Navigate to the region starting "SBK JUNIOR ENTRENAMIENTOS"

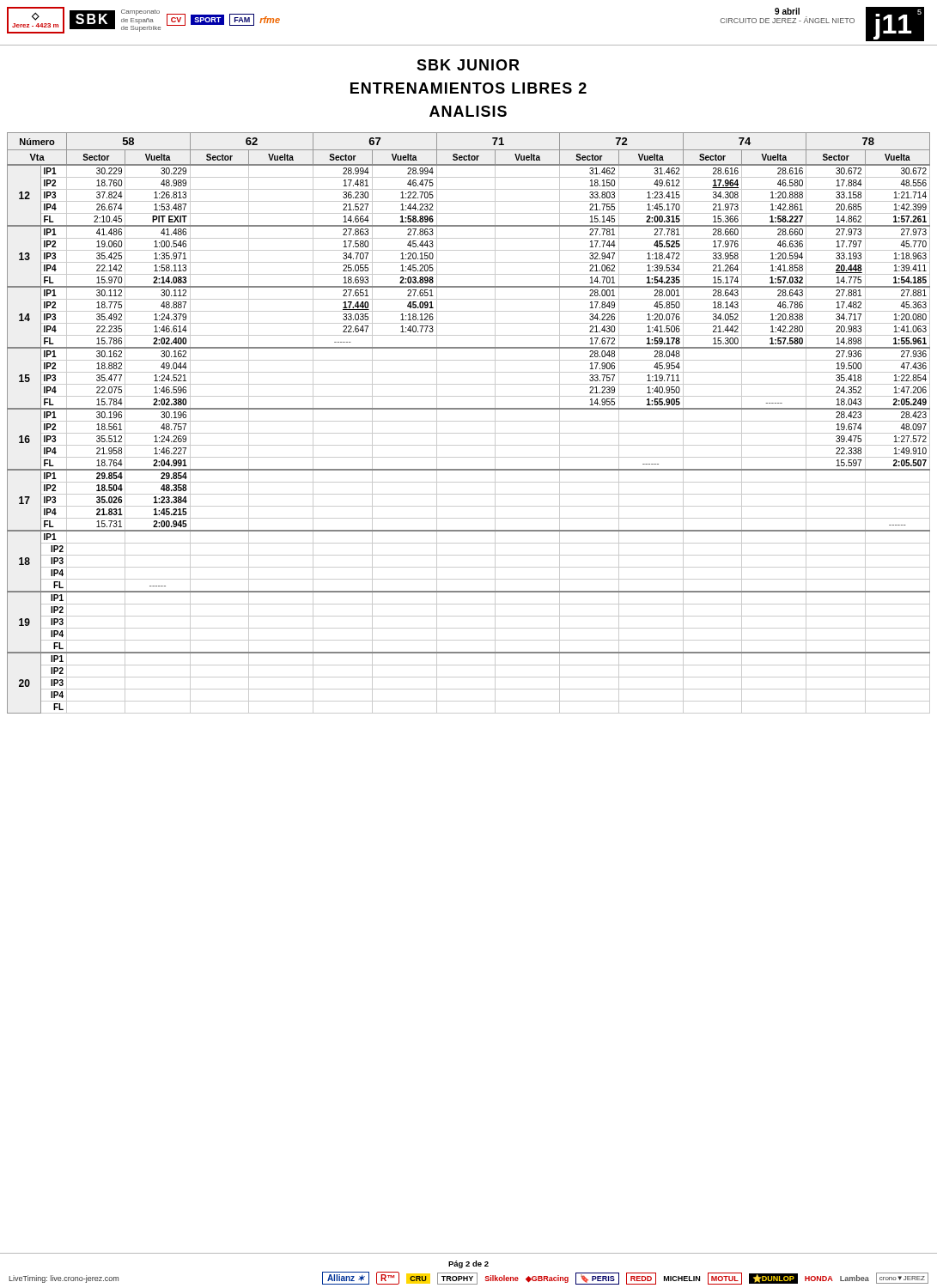click(x=468, y=89)
